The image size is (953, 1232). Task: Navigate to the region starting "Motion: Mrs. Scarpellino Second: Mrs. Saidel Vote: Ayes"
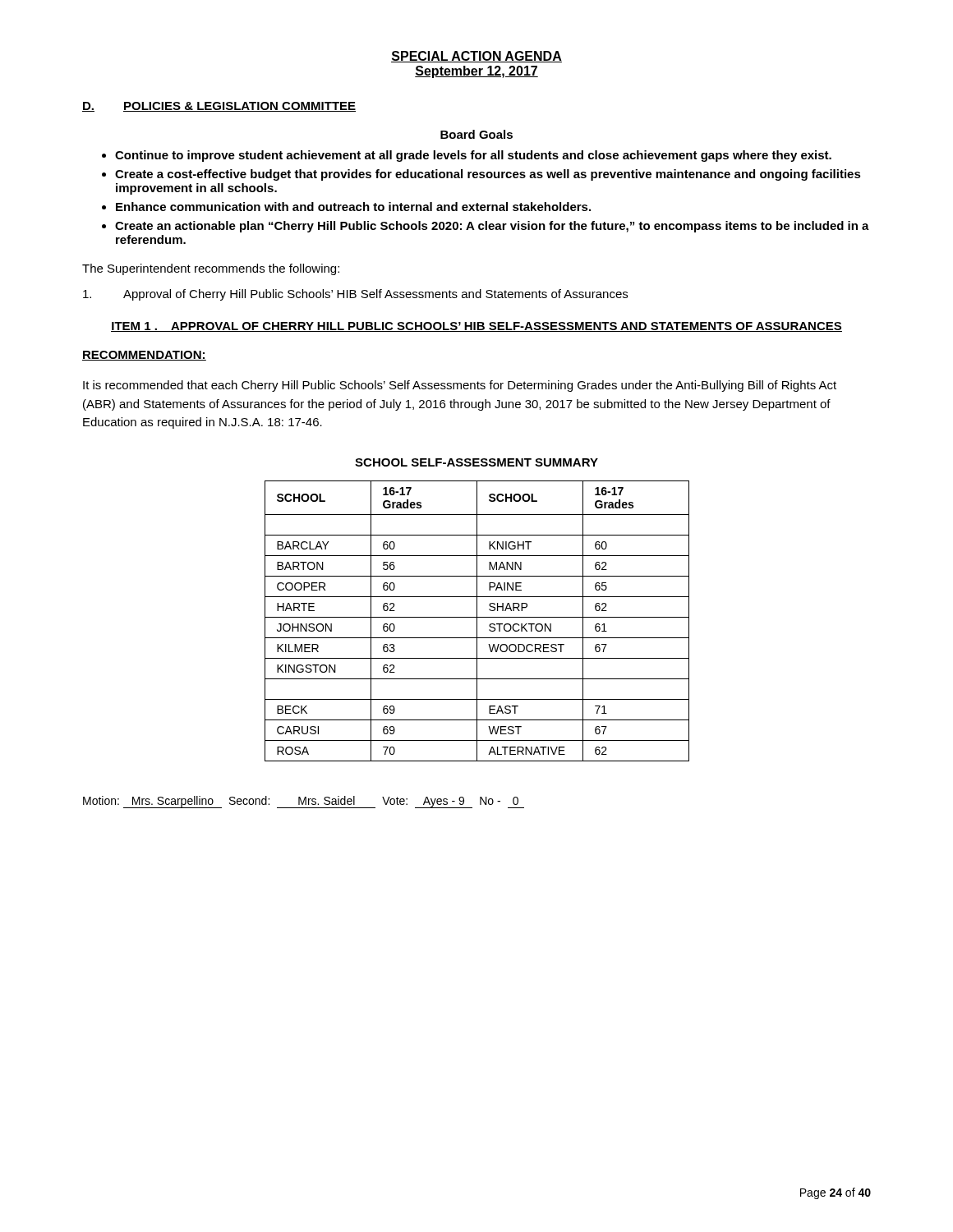[303, 801]
